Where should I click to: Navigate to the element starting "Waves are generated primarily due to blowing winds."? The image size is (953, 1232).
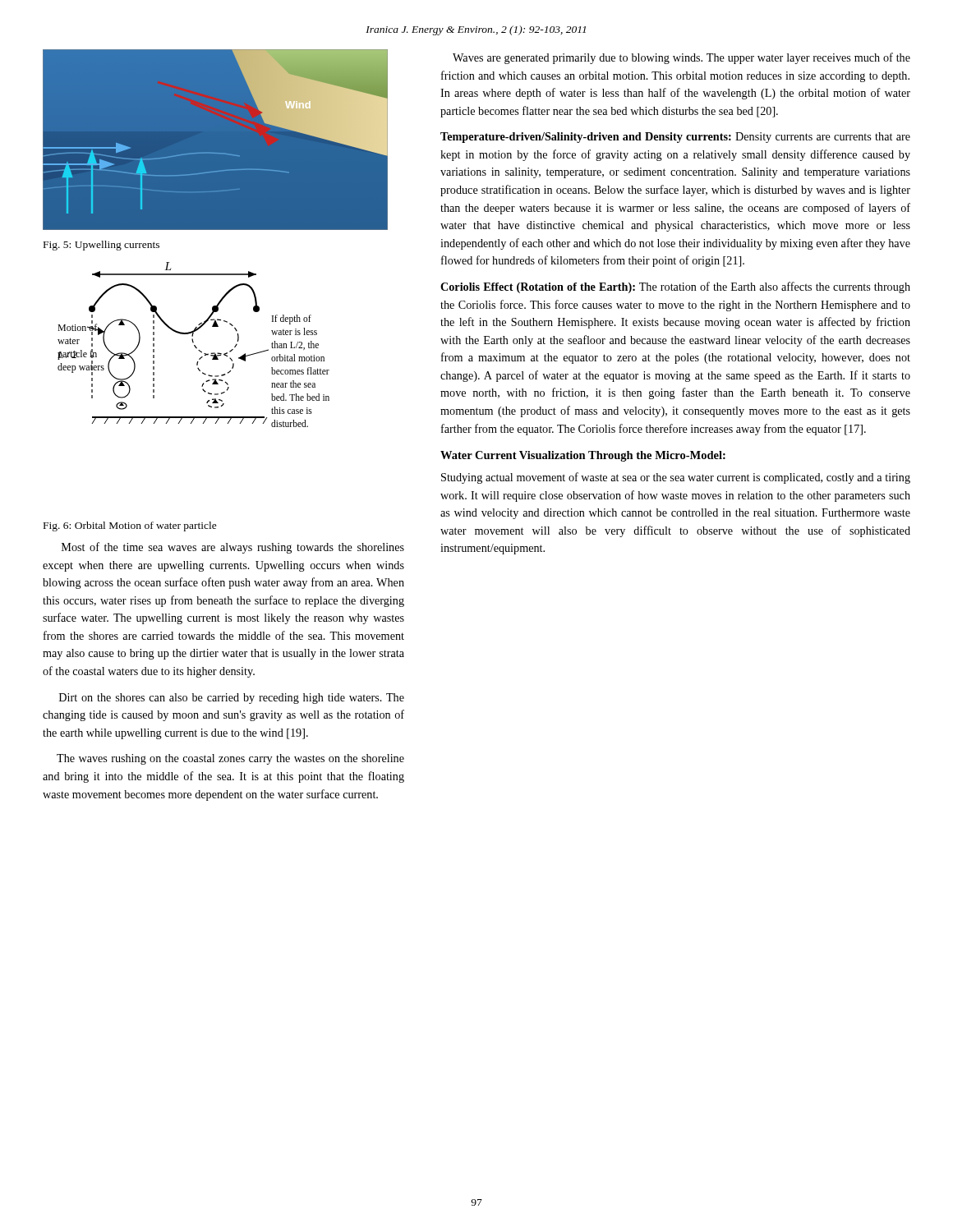(x=675, y=84)
